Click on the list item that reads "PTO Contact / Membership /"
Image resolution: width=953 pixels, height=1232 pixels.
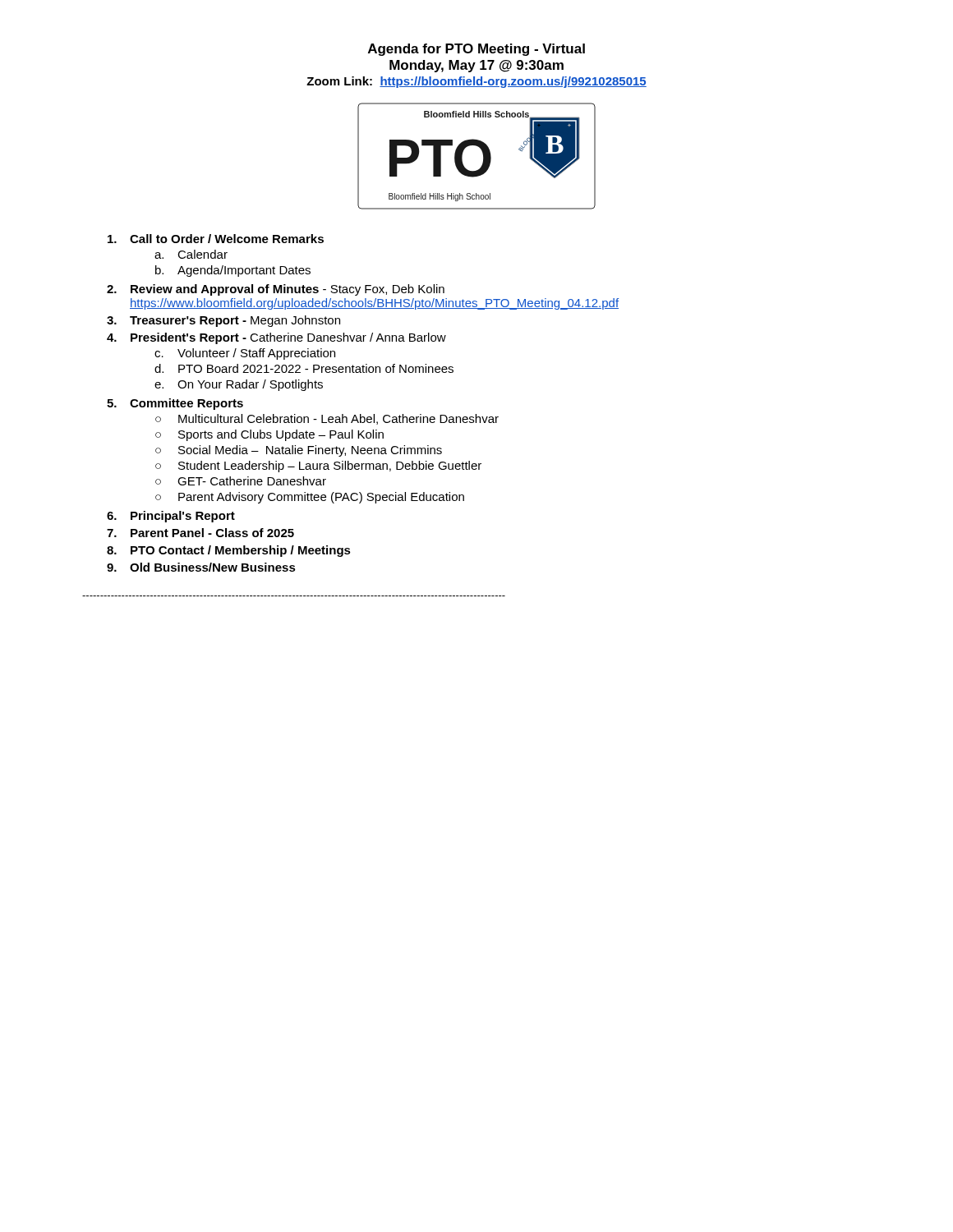[x=241, y=551]
